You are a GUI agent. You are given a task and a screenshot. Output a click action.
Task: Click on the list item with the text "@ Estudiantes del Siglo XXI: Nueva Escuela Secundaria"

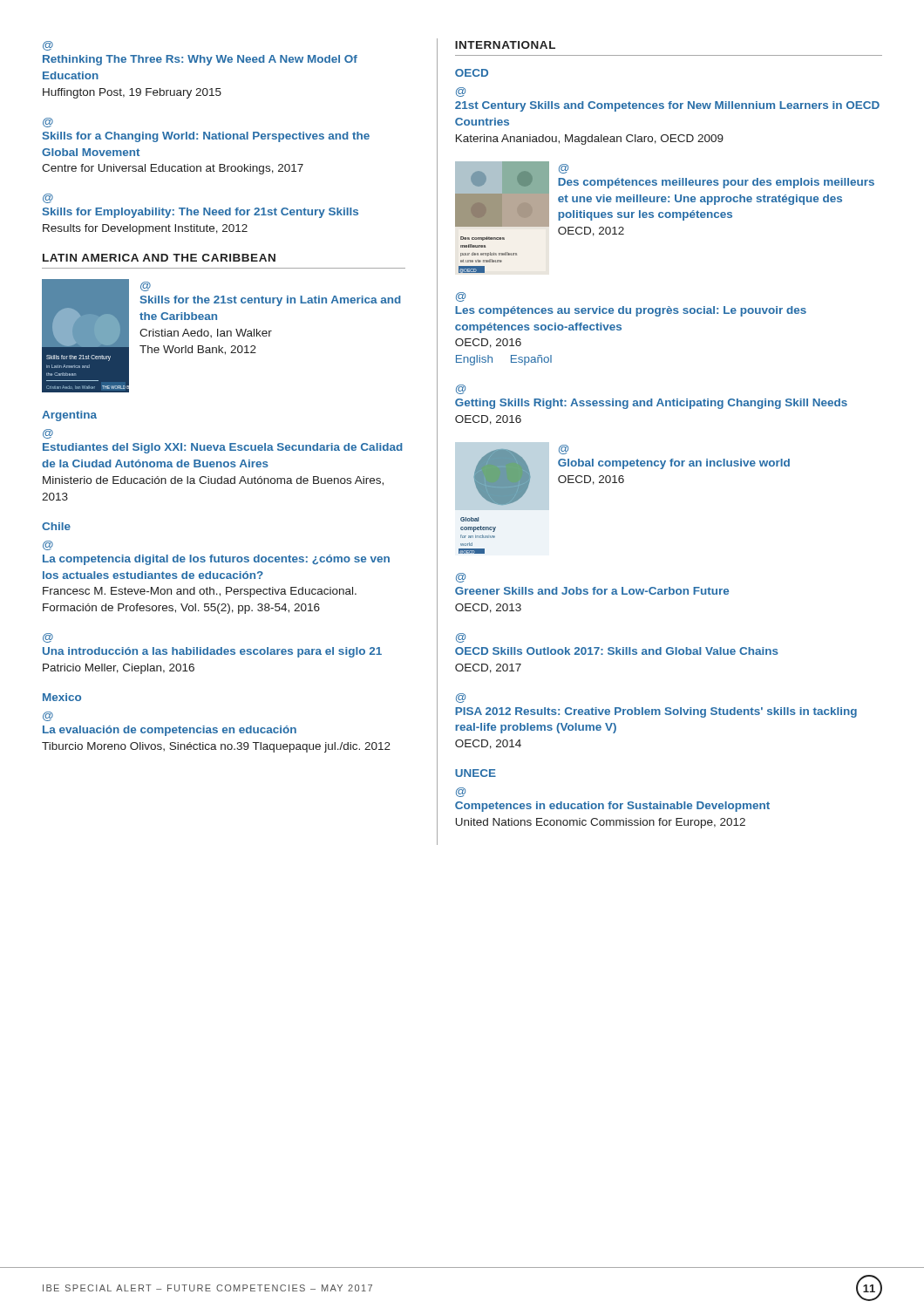223,465
